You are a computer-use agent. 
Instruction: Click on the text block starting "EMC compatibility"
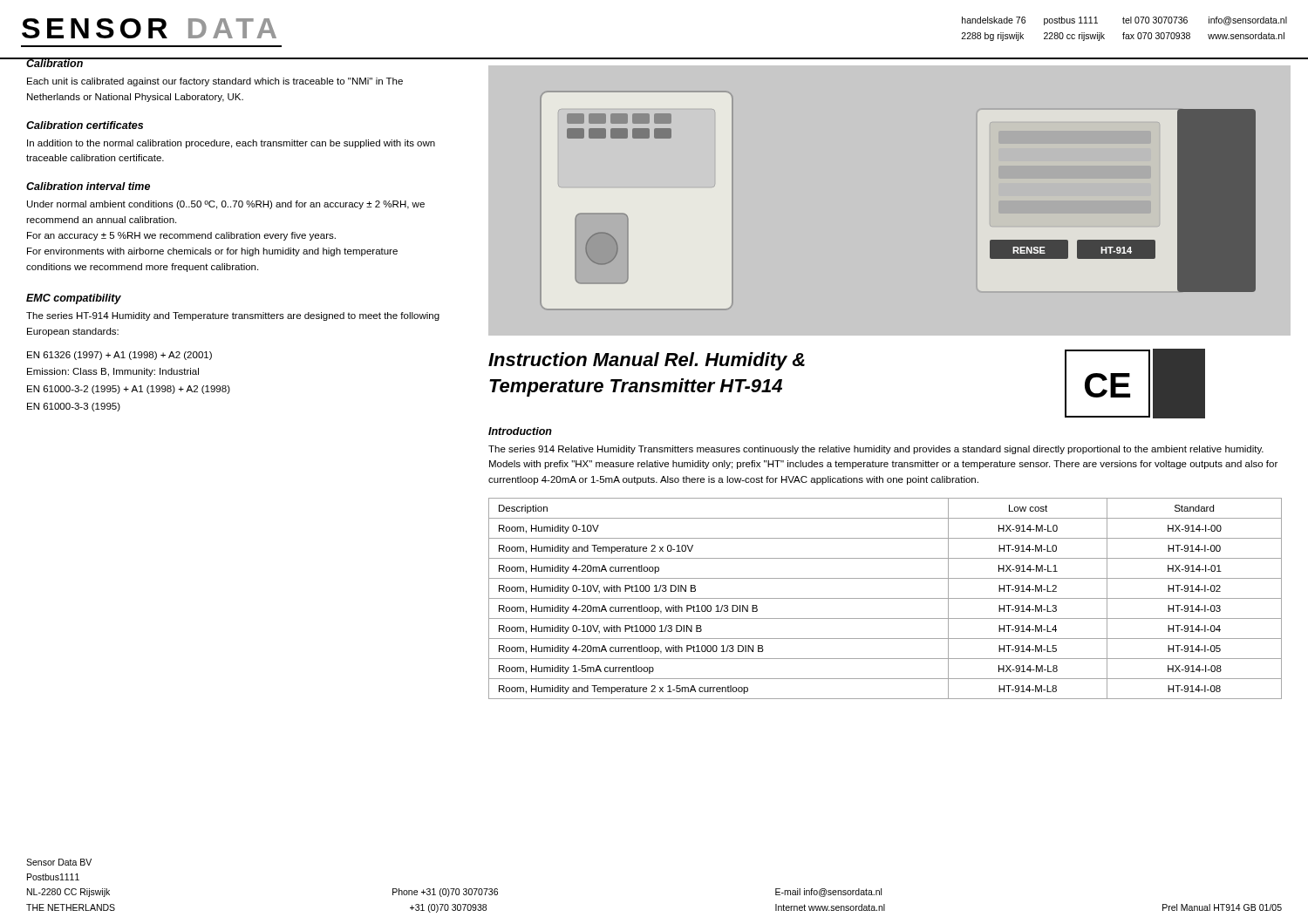click(73, 298)
